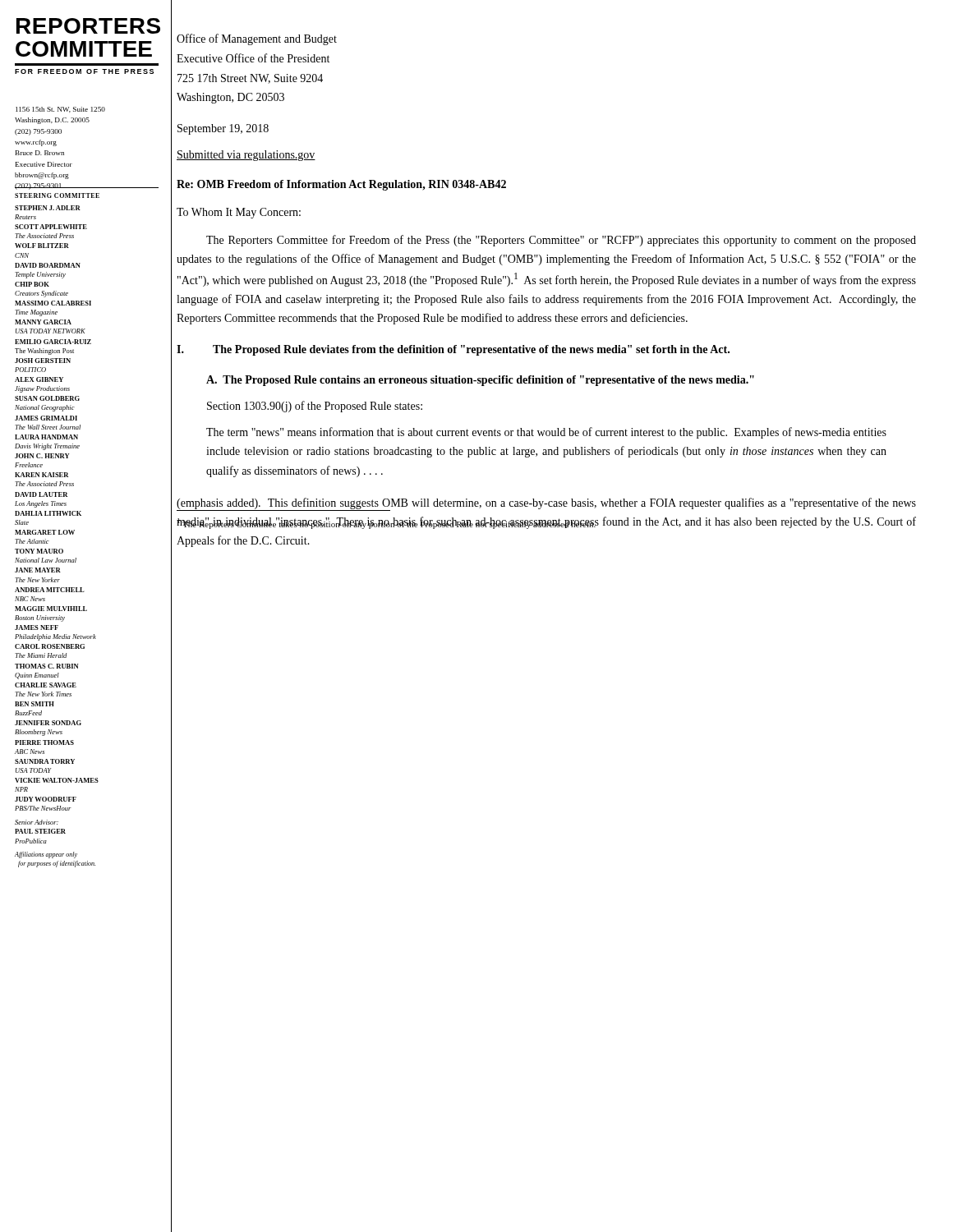Select the list item that says "WOLF BLITZERCNN"
Image resolution: width=953 pixels, height=1232 pixels.
tap(42, 246)
